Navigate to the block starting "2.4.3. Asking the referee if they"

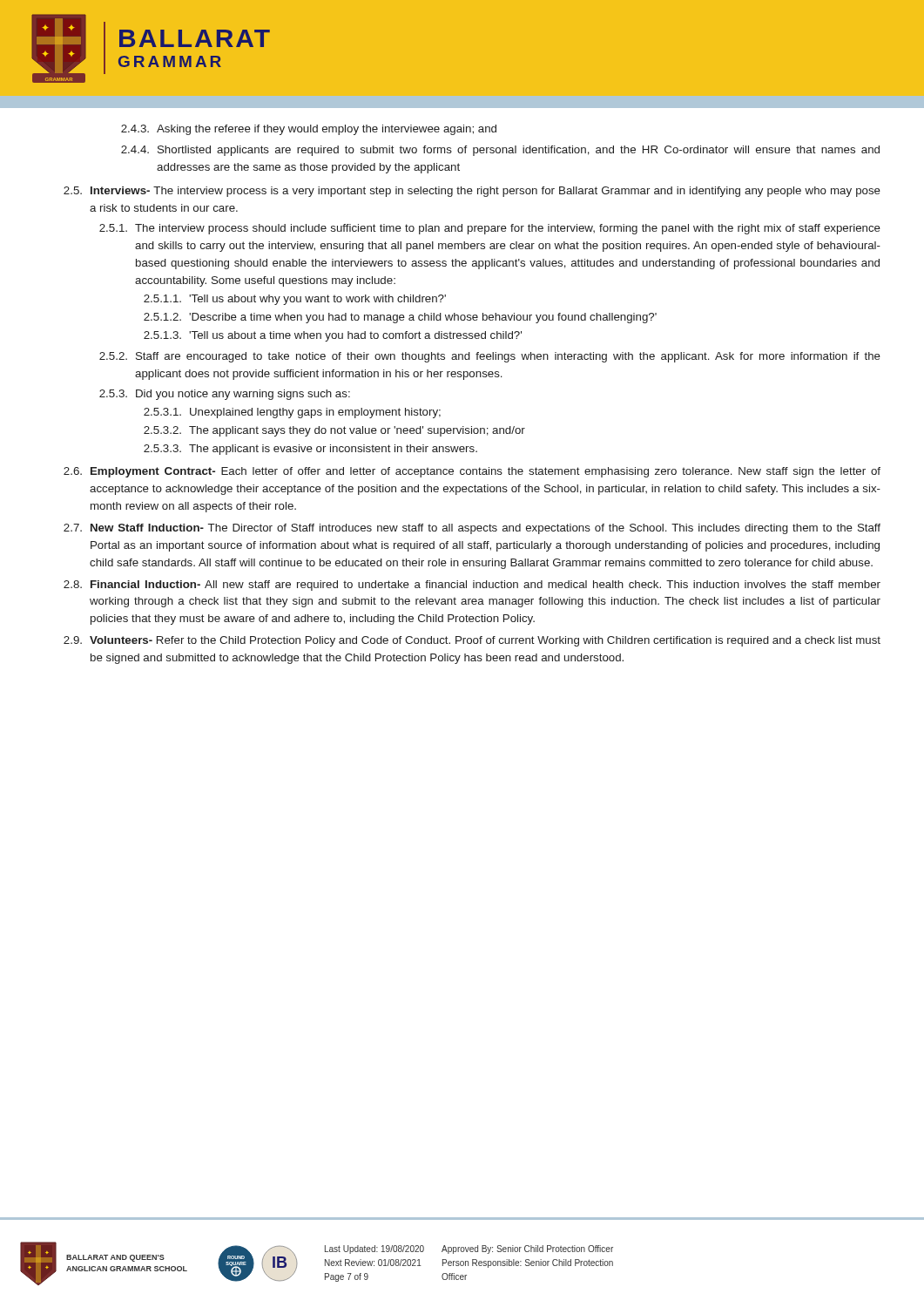coord(492,129)
